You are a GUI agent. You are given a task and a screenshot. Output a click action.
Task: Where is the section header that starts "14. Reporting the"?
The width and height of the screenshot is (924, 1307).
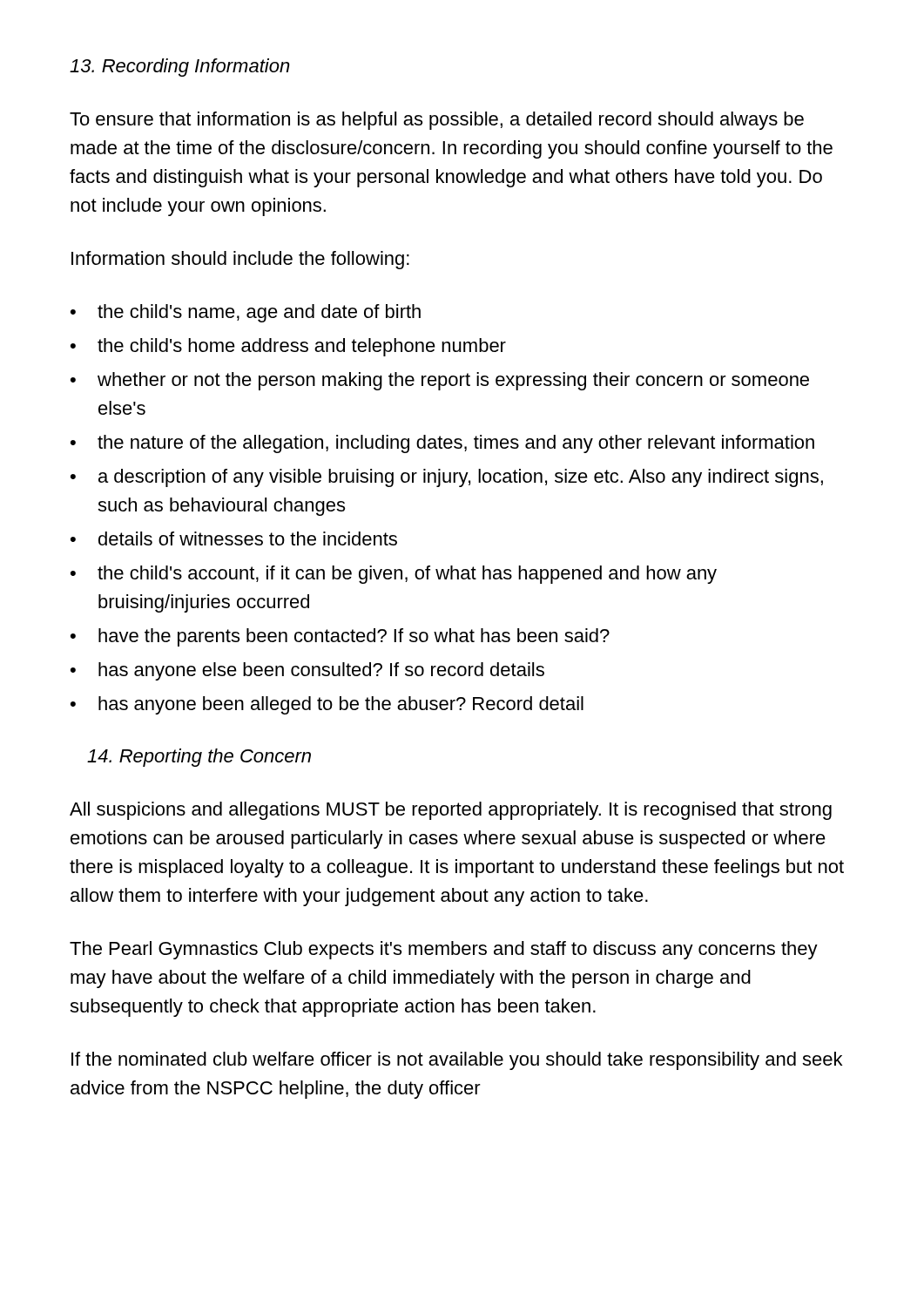tap(199, 758)
